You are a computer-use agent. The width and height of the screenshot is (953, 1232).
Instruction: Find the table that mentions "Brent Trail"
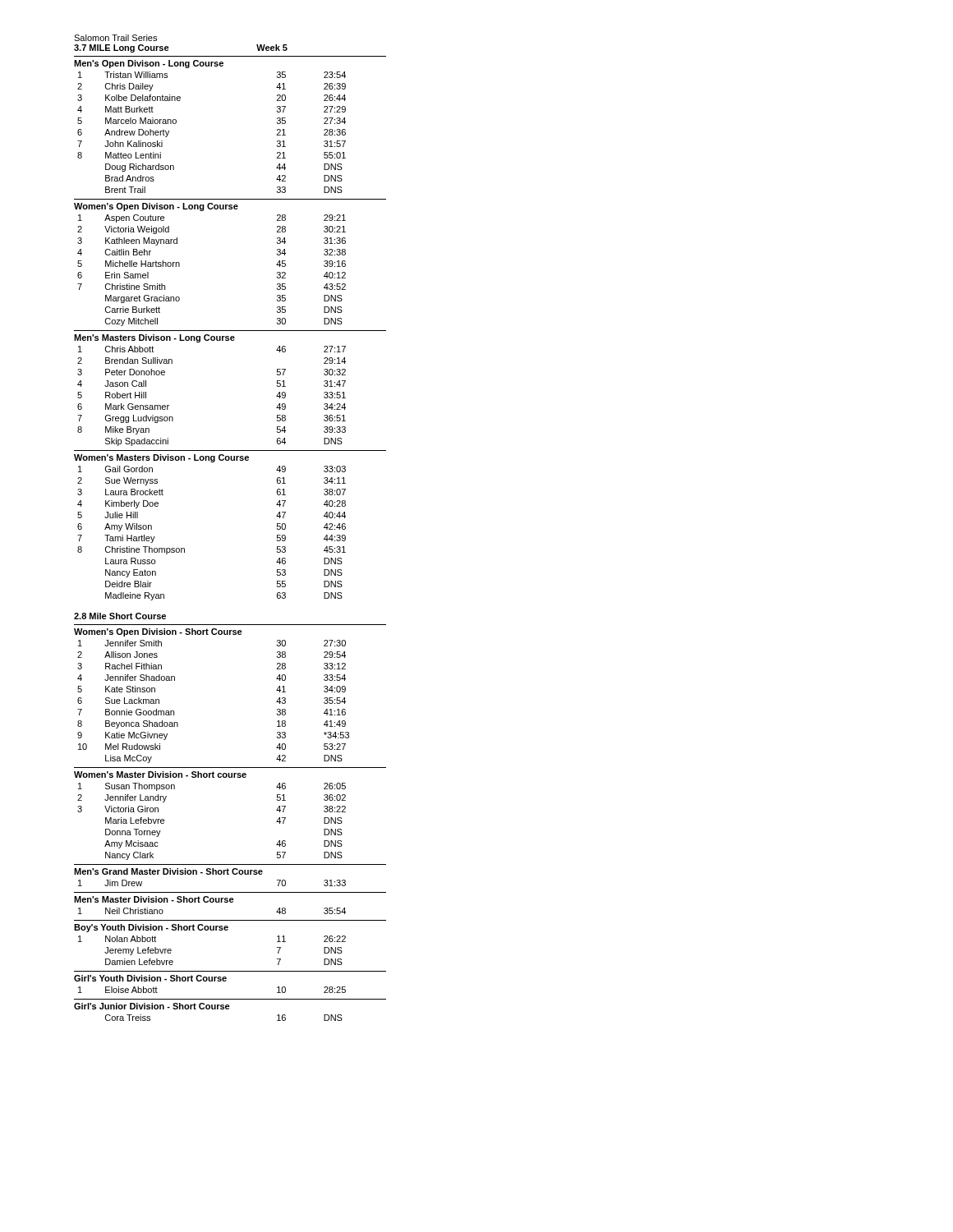[x=230, y=132]
